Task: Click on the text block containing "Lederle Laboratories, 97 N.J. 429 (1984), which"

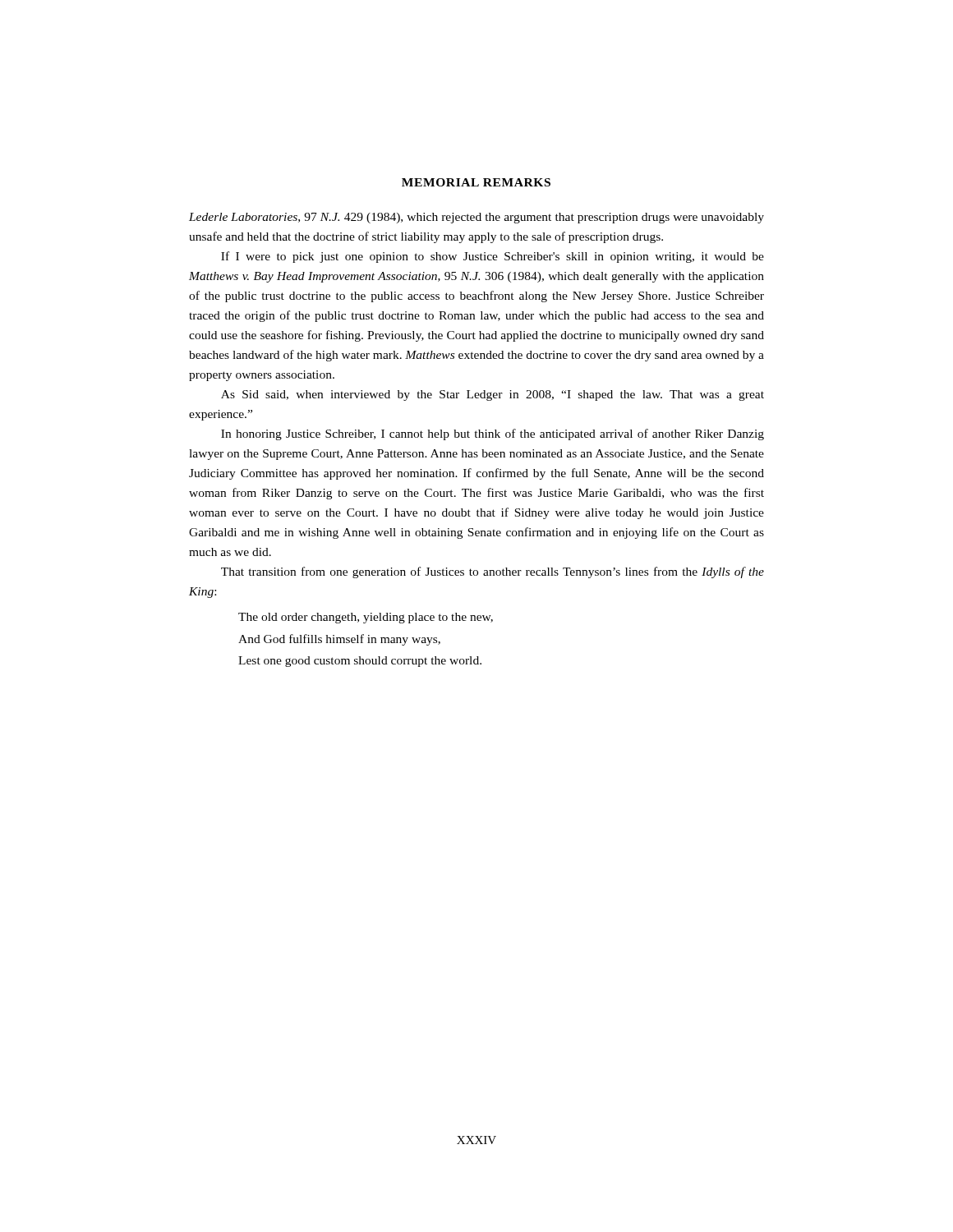Action: (x=476, y=227)
